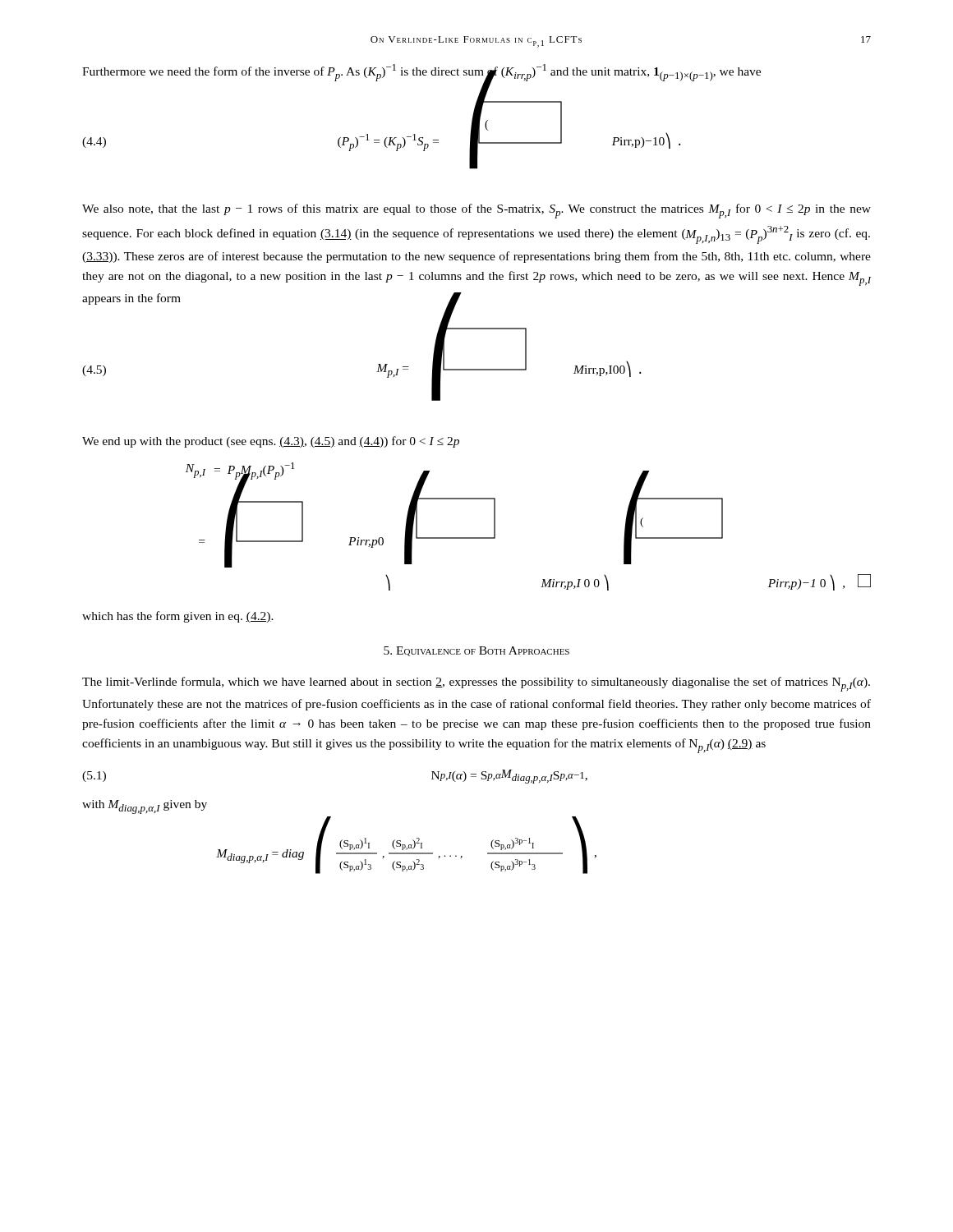Locate the element starting "Furthermore we need the"

click(x=422, y=71)
